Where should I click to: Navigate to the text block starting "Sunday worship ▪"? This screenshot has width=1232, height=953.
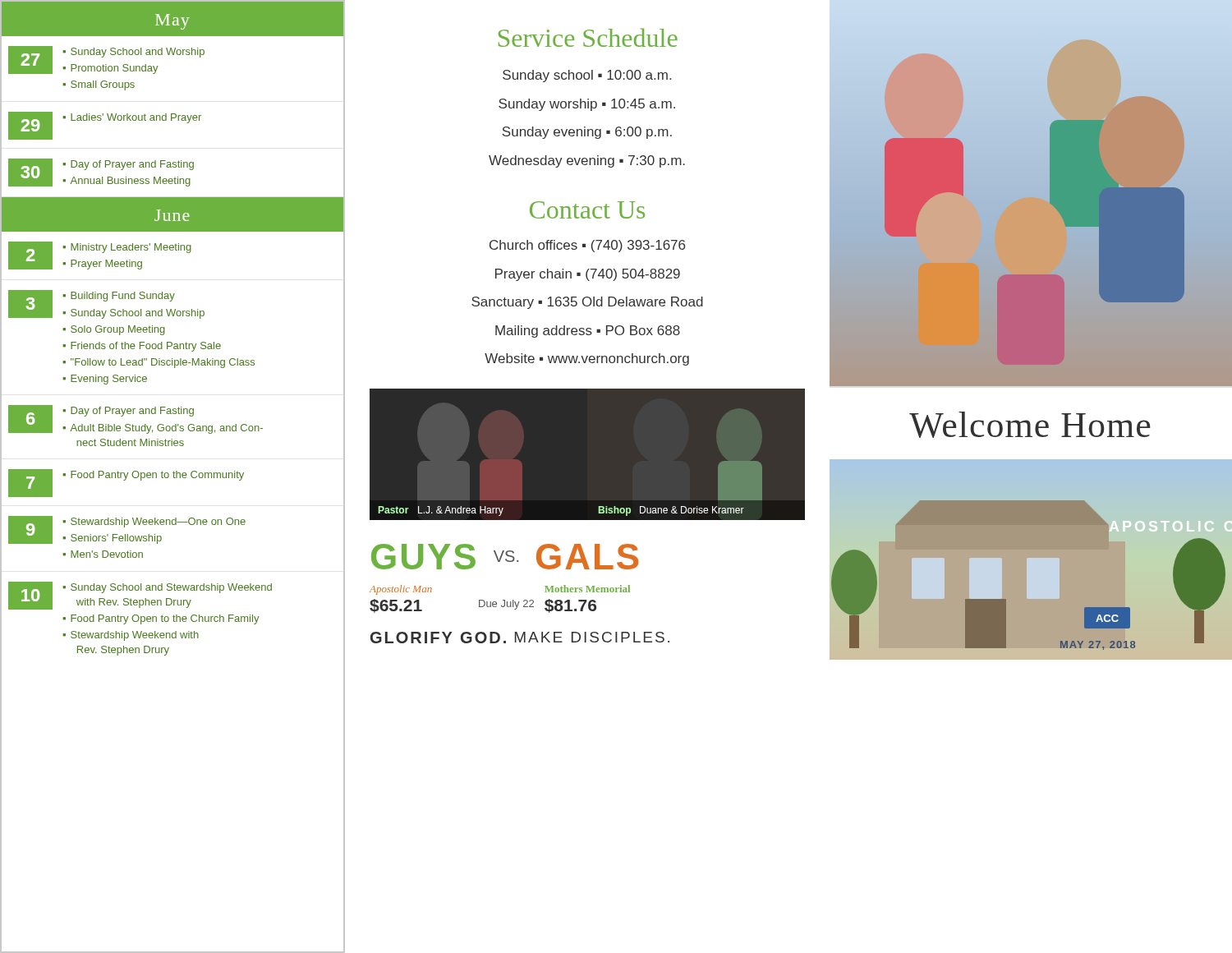587,103
